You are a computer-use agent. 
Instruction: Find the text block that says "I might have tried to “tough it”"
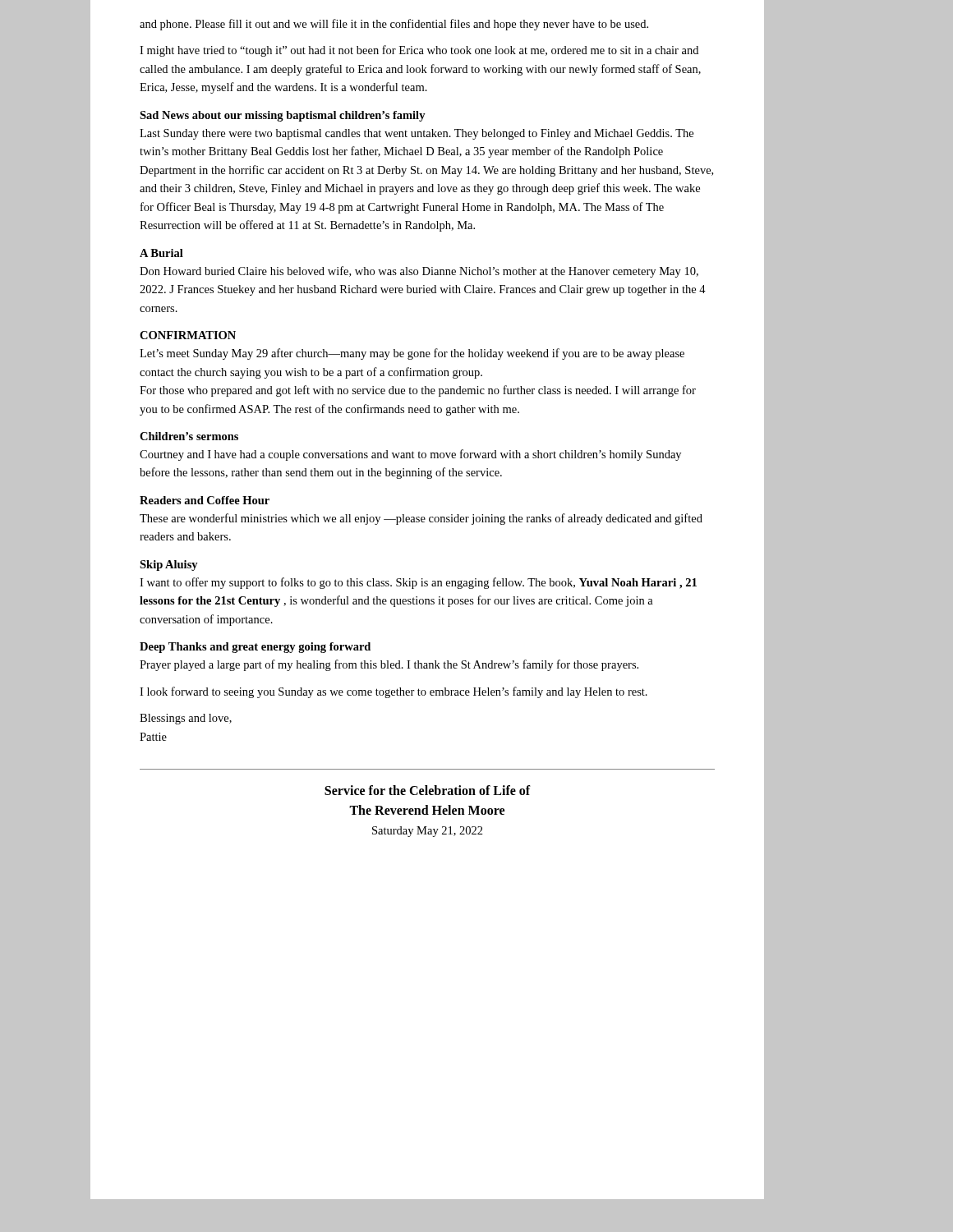point(420,69)
